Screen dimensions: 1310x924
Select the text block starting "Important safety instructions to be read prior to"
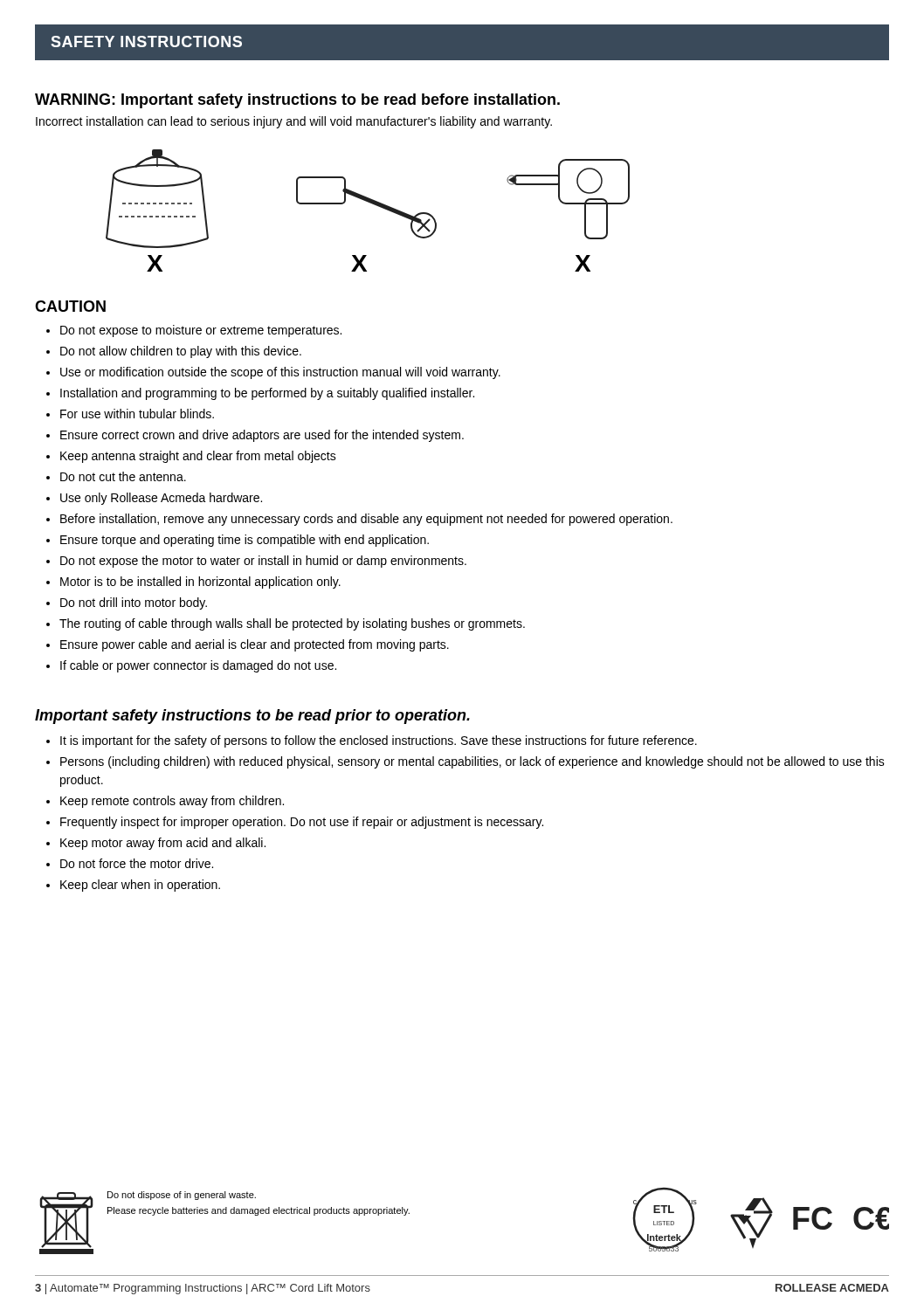click(462, 716)
